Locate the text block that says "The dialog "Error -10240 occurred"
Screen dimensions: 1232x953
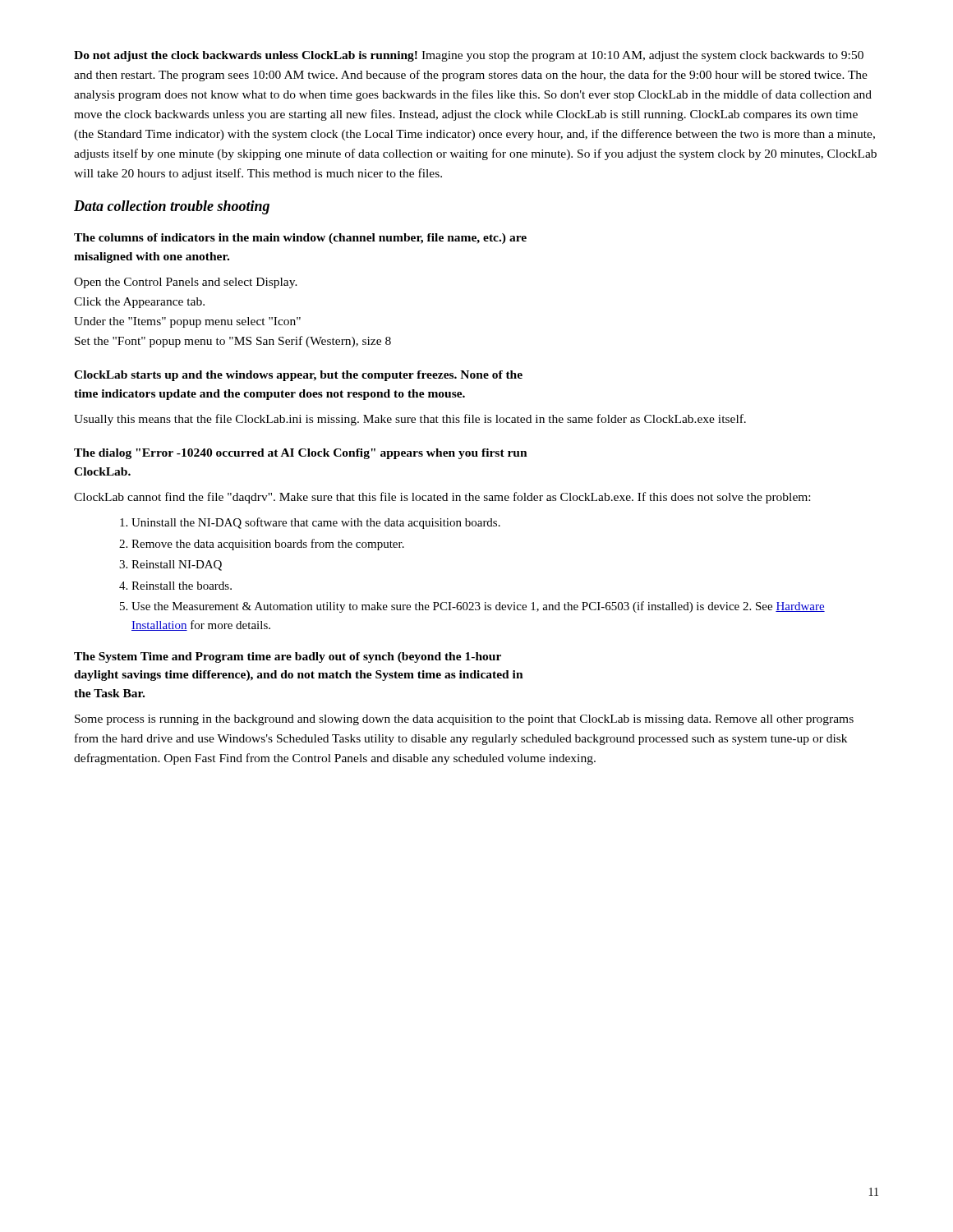point(301,461)
